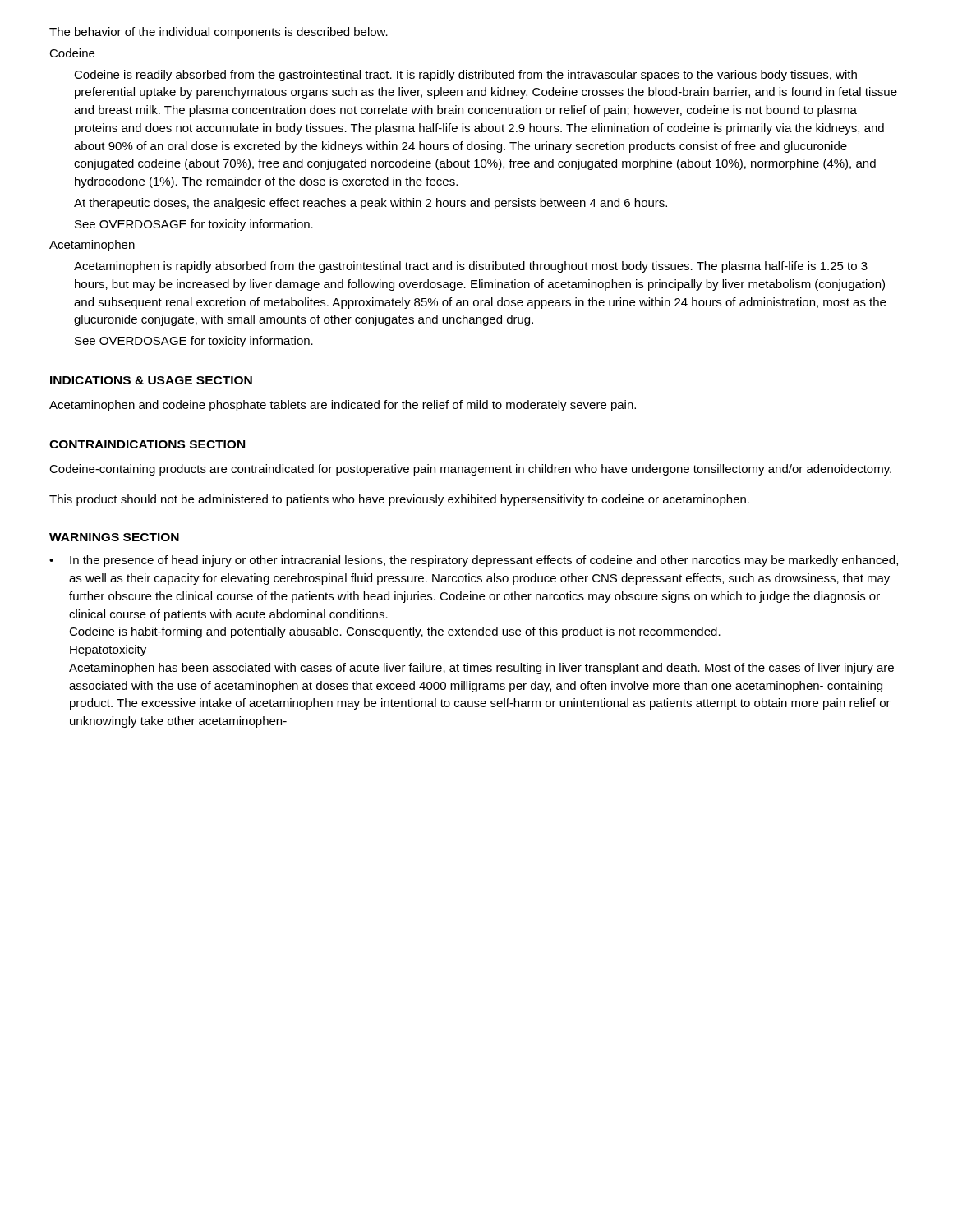
Task: Find the block on this page that starts "Codeine is readily absorbed from the gastrointestinal"
Action: click(486, 128)
